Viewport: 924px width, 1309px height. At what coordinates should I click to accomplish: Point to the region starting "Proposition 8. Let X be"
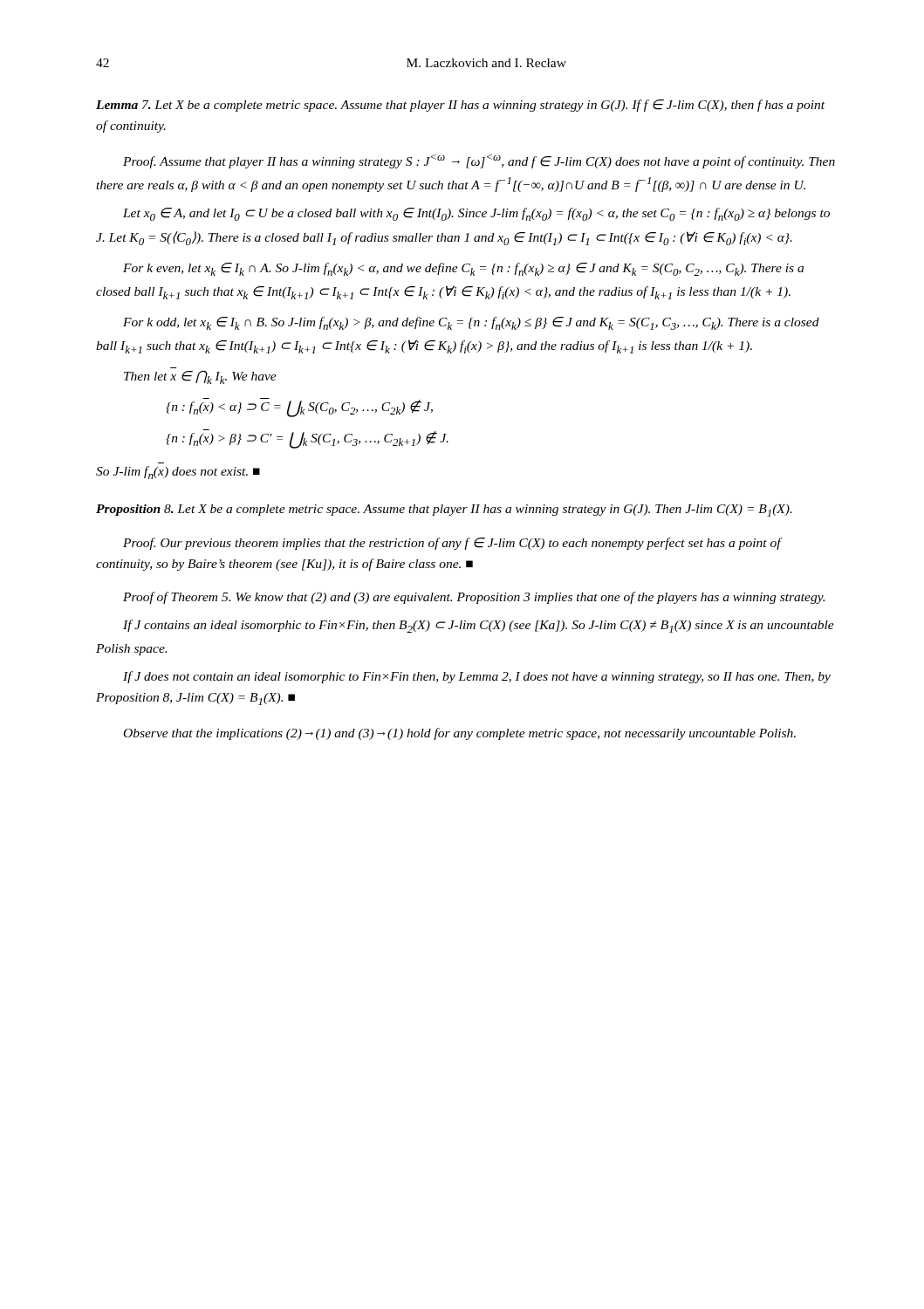[x=444, y=510]
